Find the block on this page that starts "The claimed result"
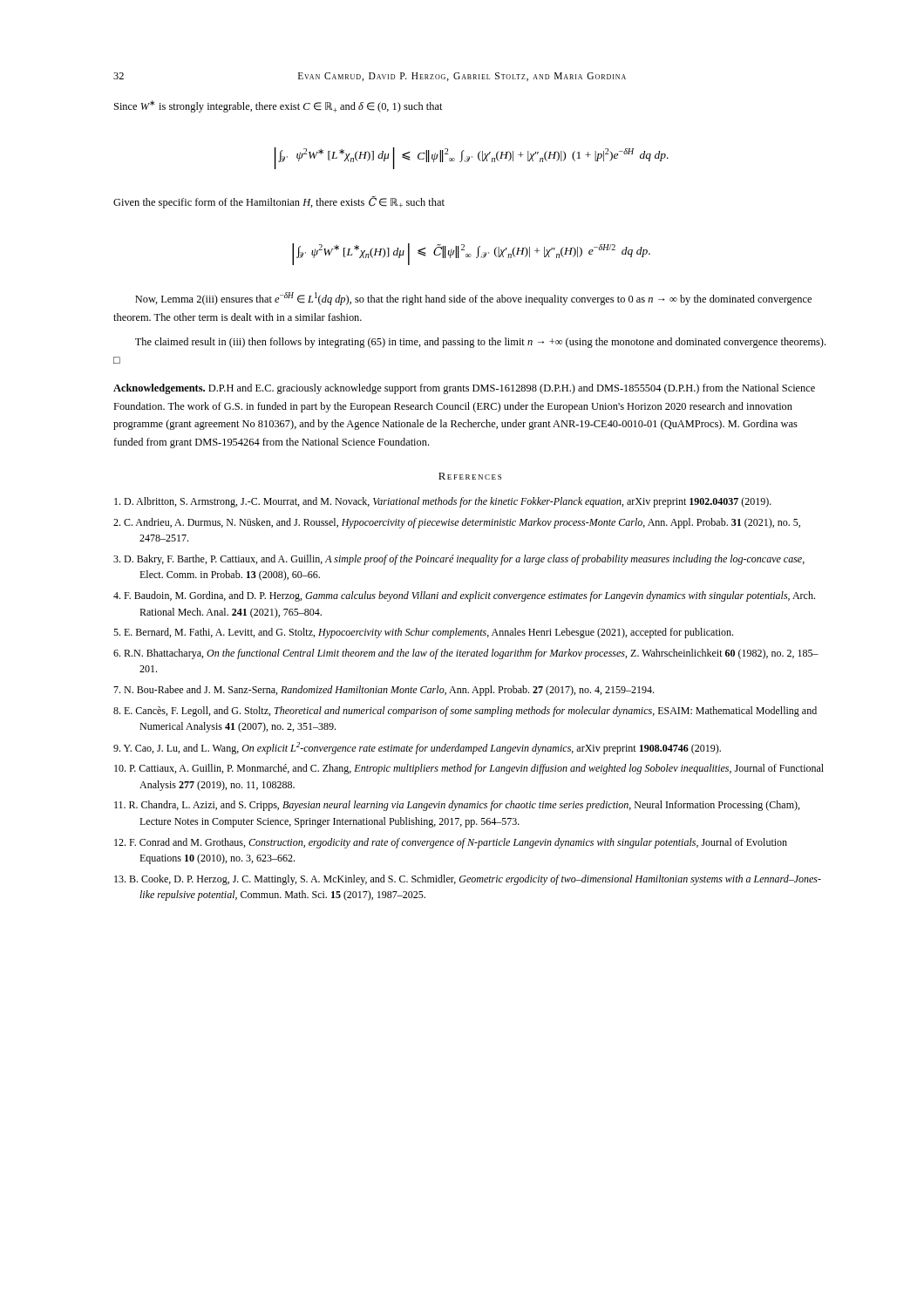The image size is (924, 1308). point(471,351)
